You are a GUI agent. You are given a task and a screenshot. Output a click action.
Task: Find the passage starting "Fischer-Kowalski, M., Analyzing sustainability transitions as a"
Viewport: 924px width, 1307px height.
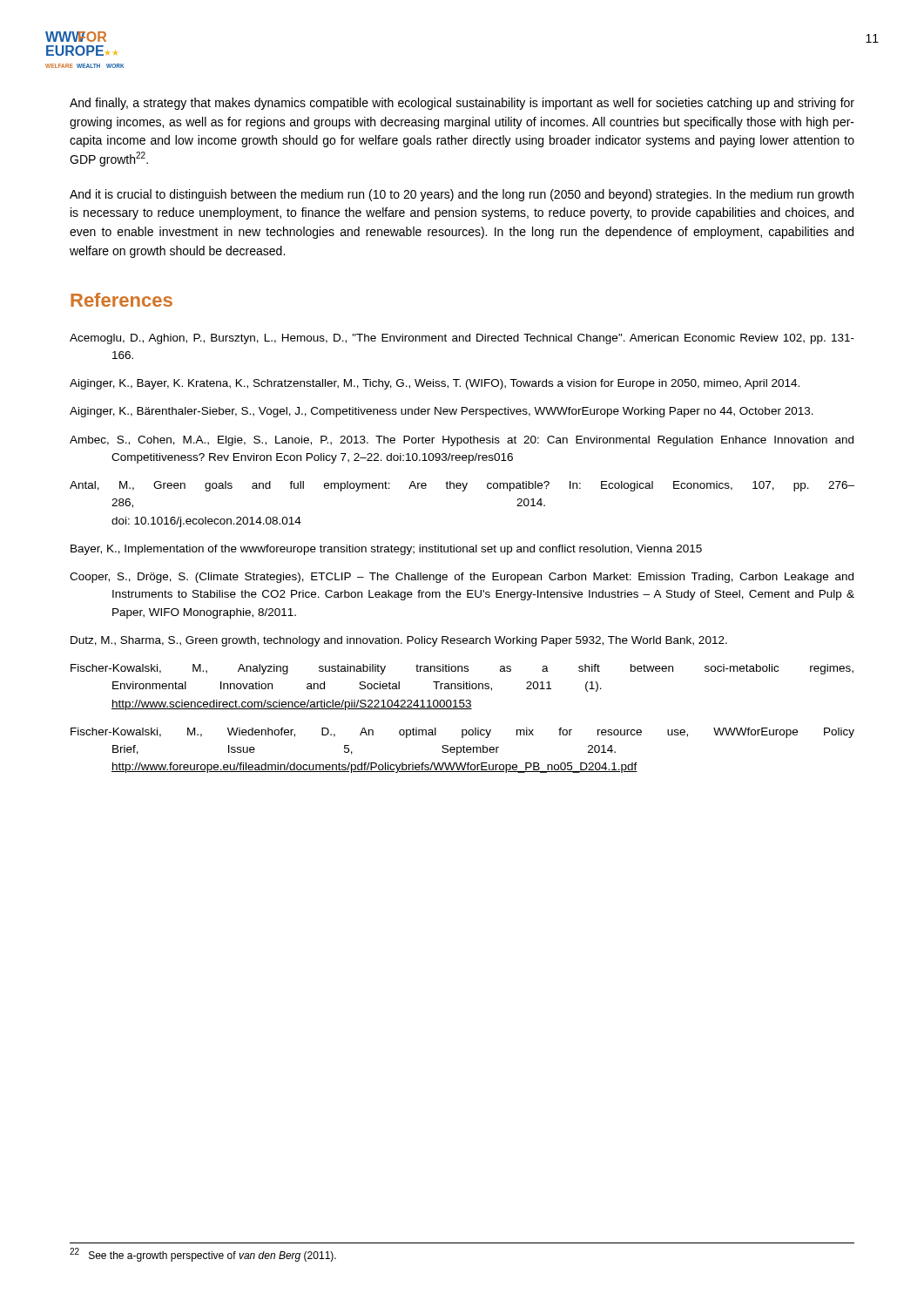pos(462,686)
